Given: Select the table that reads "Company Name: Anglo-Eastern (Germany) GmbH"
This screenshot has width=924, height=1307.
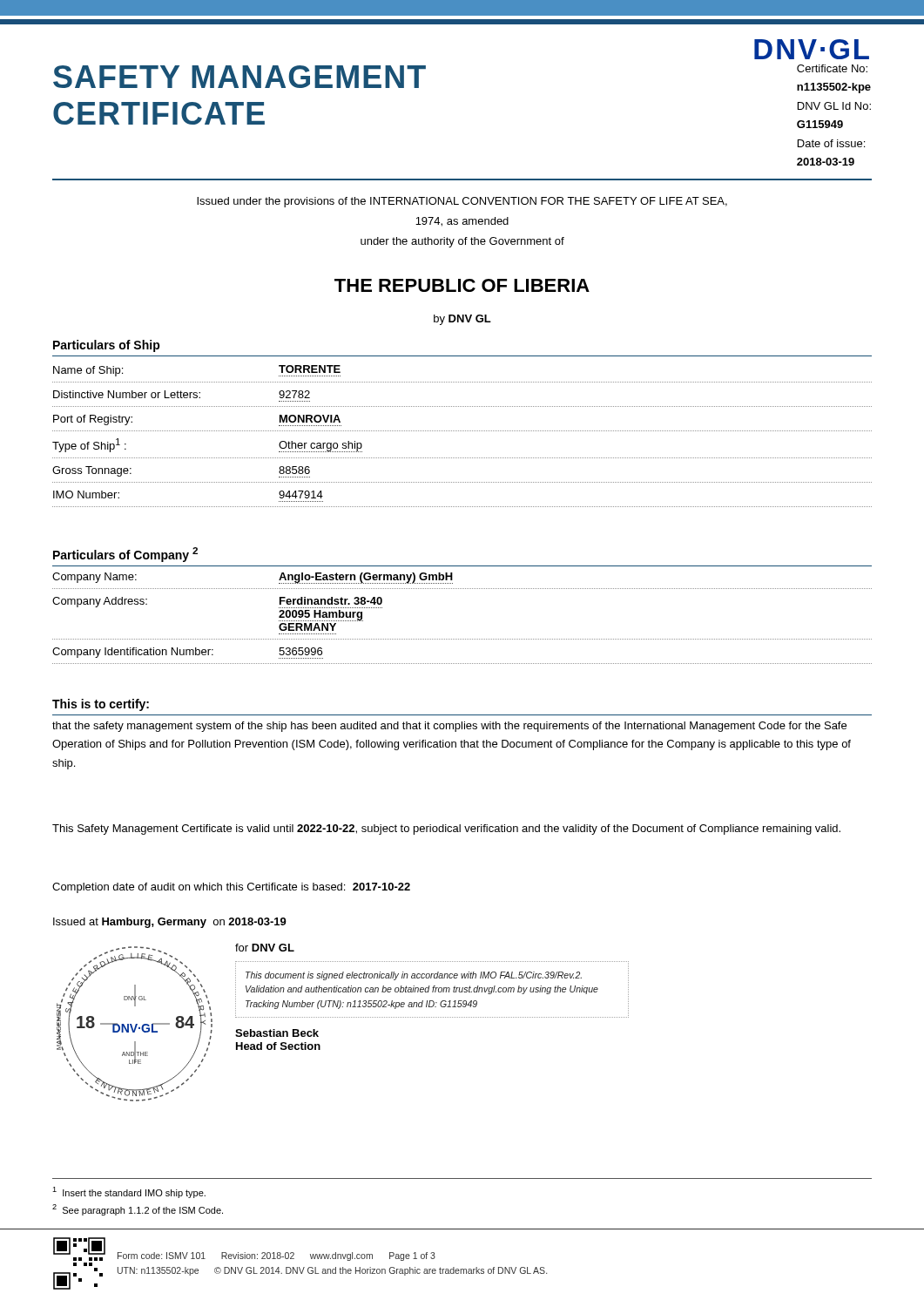Looking at the screenshot, I should (462, 614).
